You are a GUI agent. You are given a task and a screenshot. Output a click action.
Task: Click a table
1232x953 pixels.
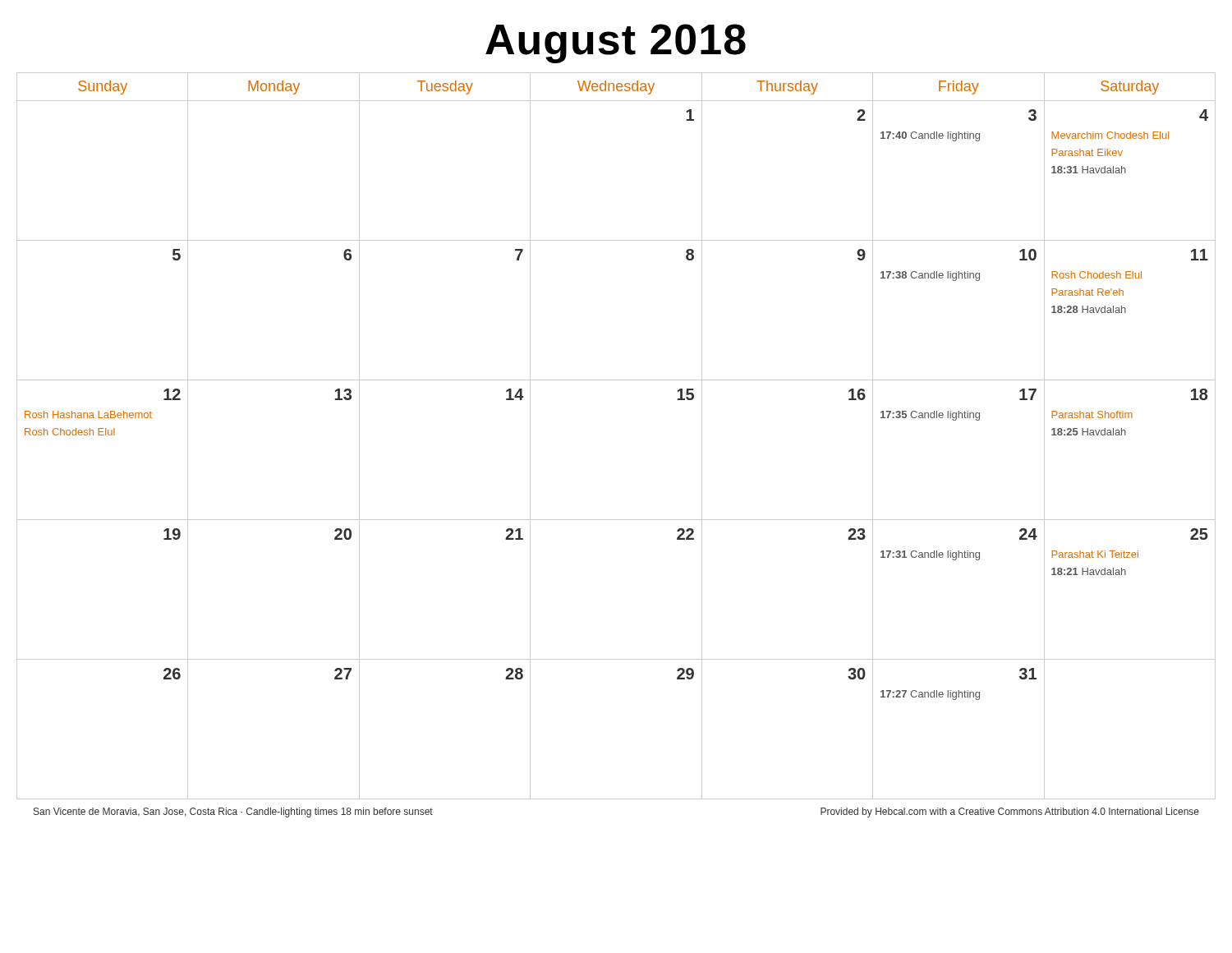tap(616, 436)
